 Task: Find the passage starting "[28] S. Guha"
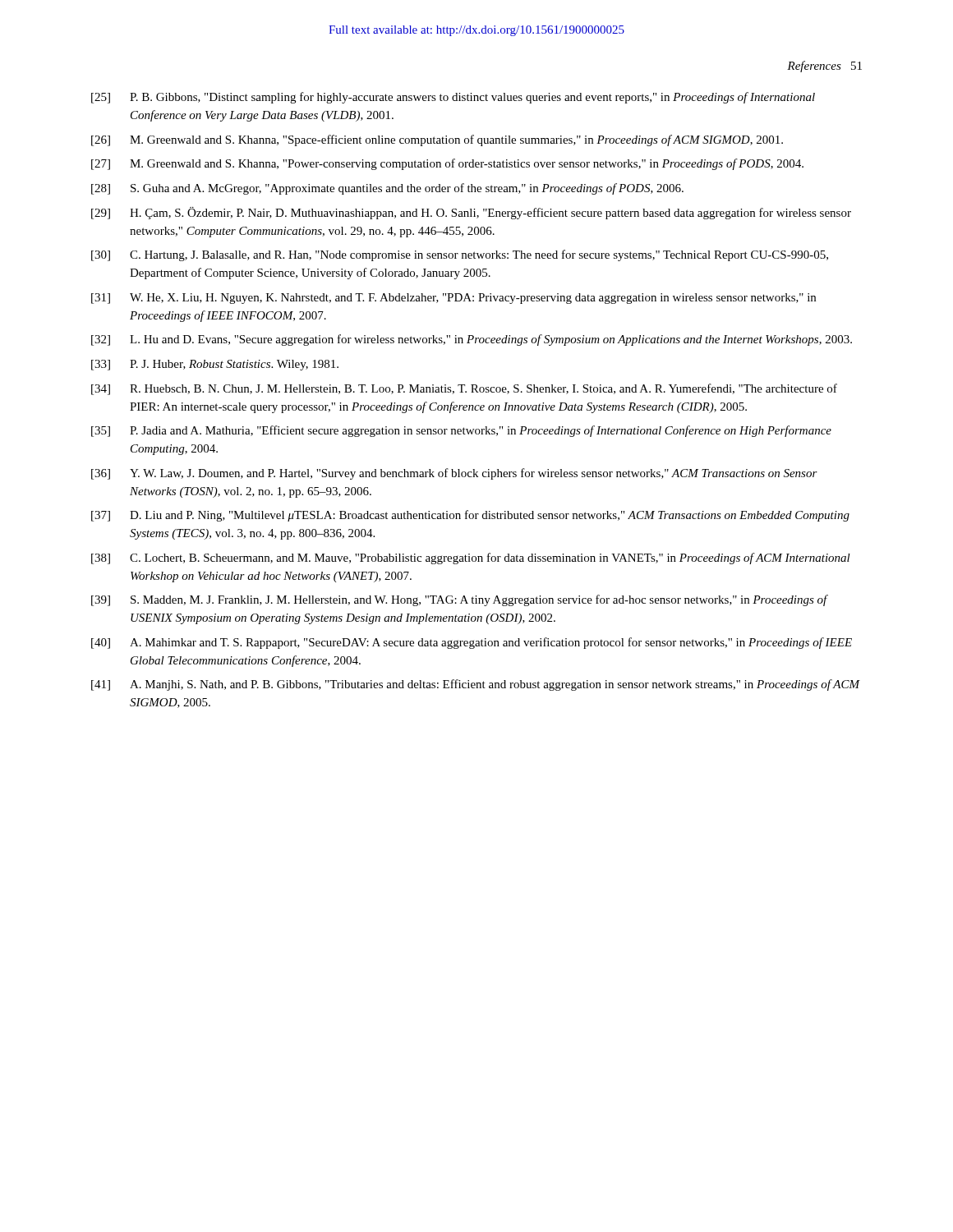pyautogui.click(x=476, y=189)
